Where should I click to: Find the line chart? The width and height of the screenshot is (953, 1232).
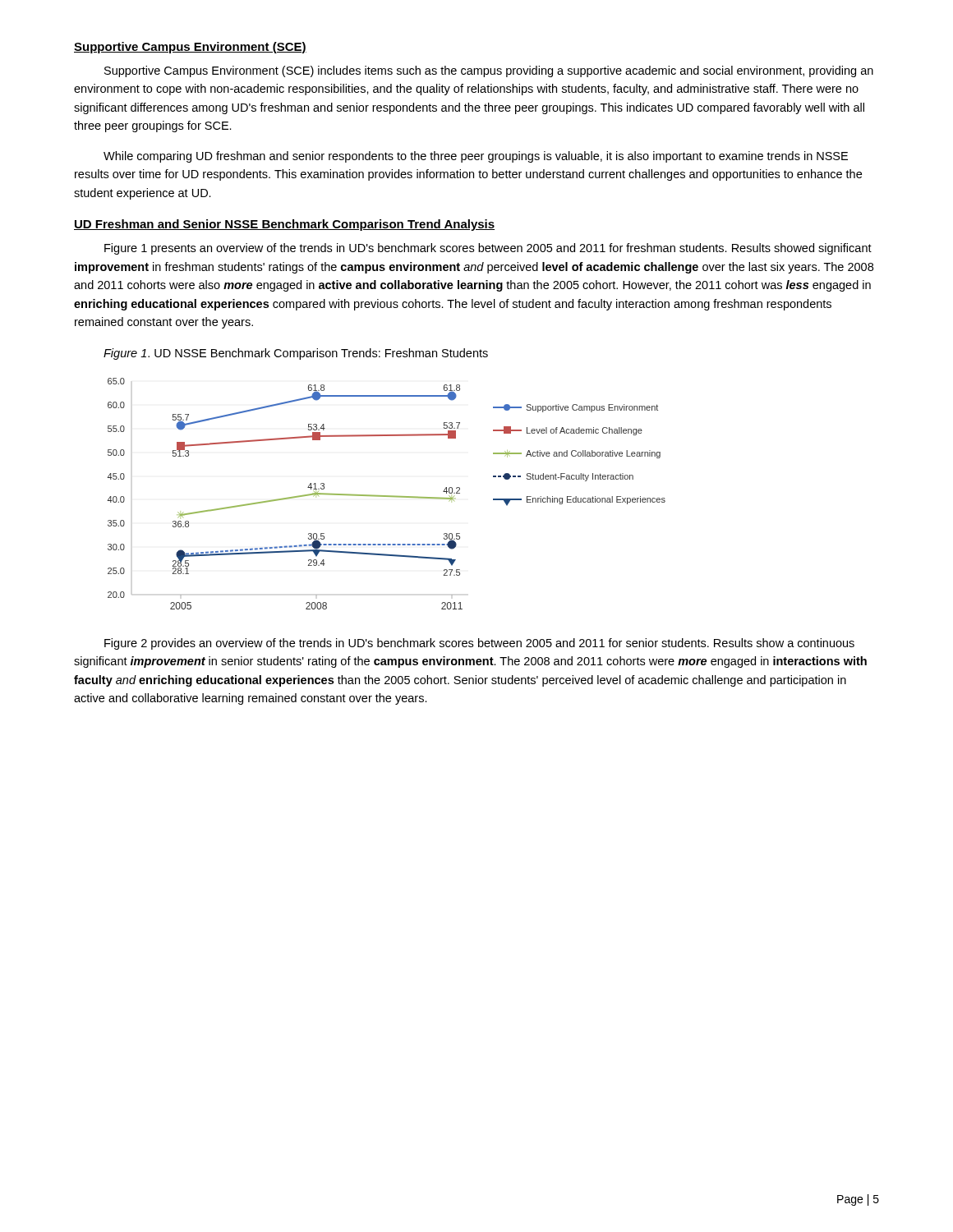(476, 492)
